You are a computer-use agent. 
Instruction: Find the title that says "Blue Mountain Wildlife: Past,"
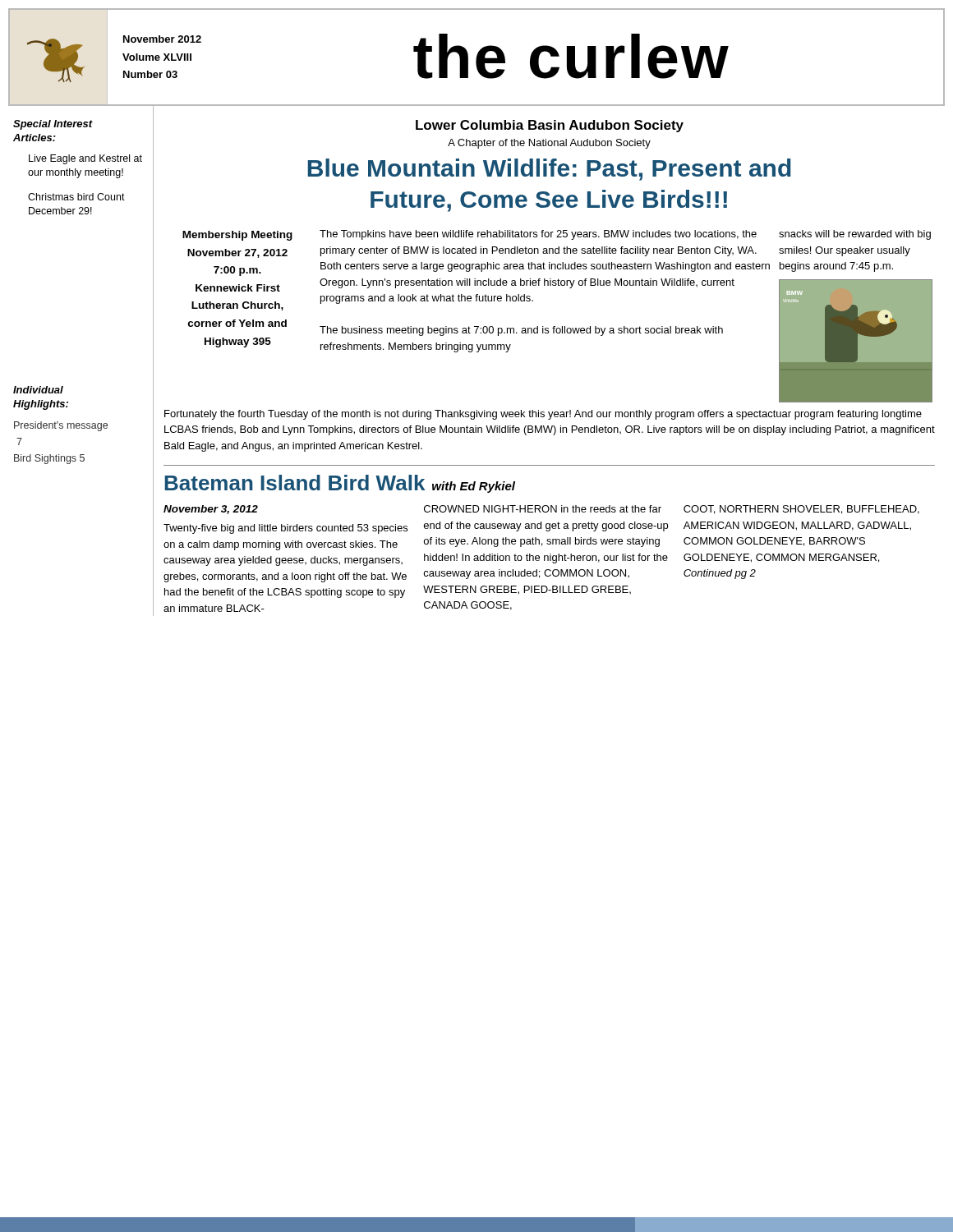click(x=549, y=183)
